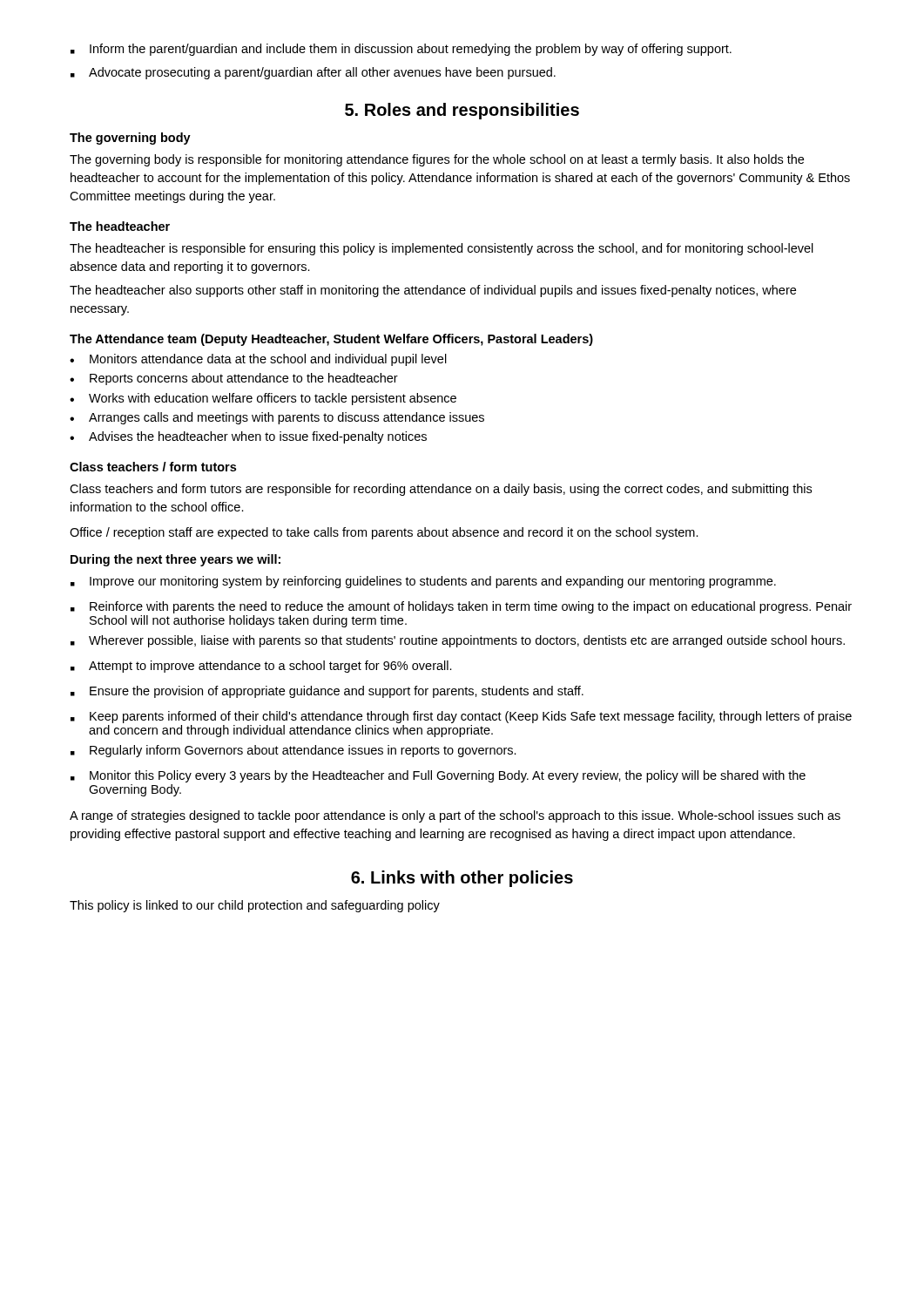Find the section header that says "During the next three years we will:"
Image resolution: width=924 pixels, height=1307 pixels.
click(x=175, y=560)
